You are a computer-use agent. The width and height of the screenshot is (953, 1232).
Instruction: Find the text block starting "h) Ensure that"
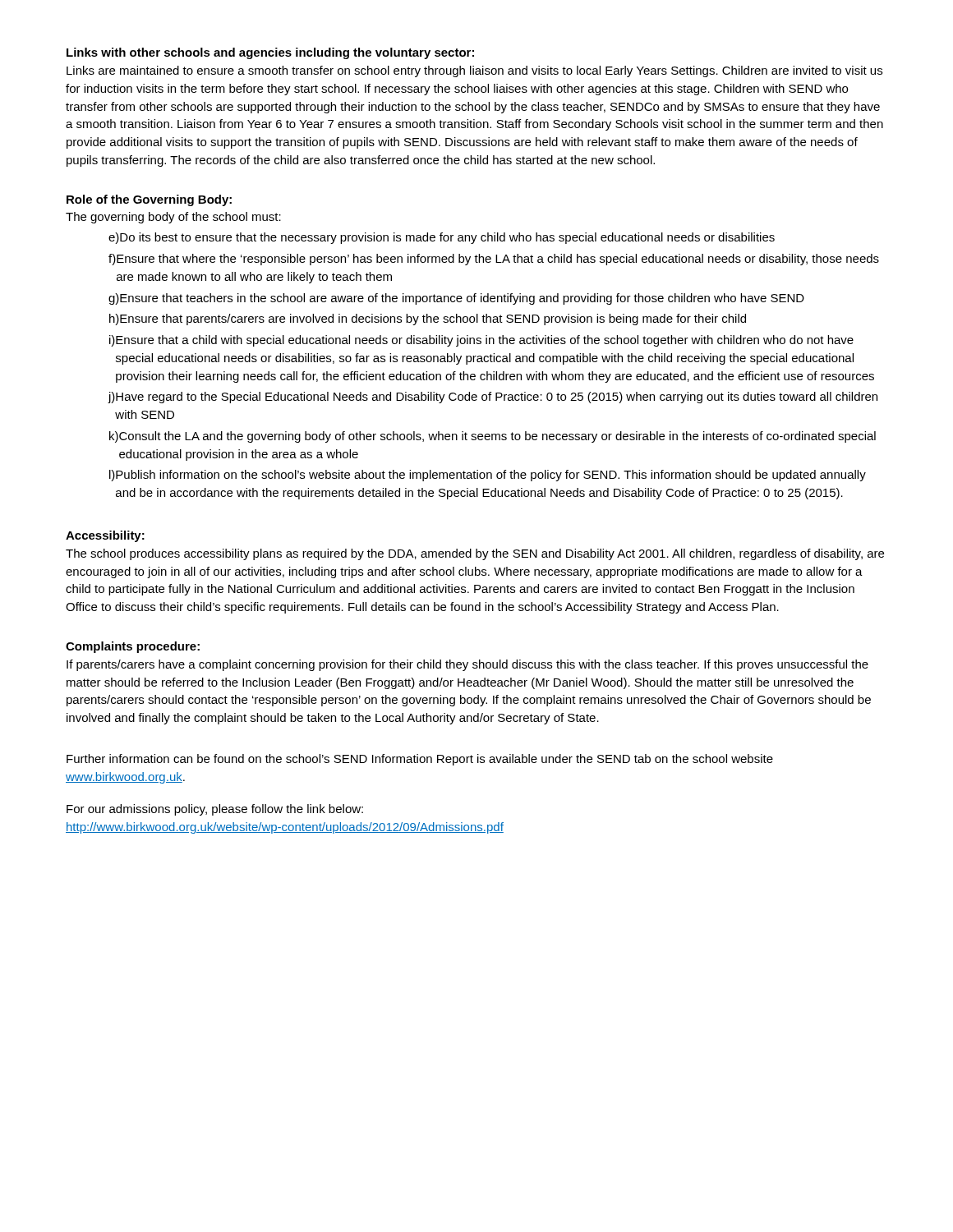point(476,319)
